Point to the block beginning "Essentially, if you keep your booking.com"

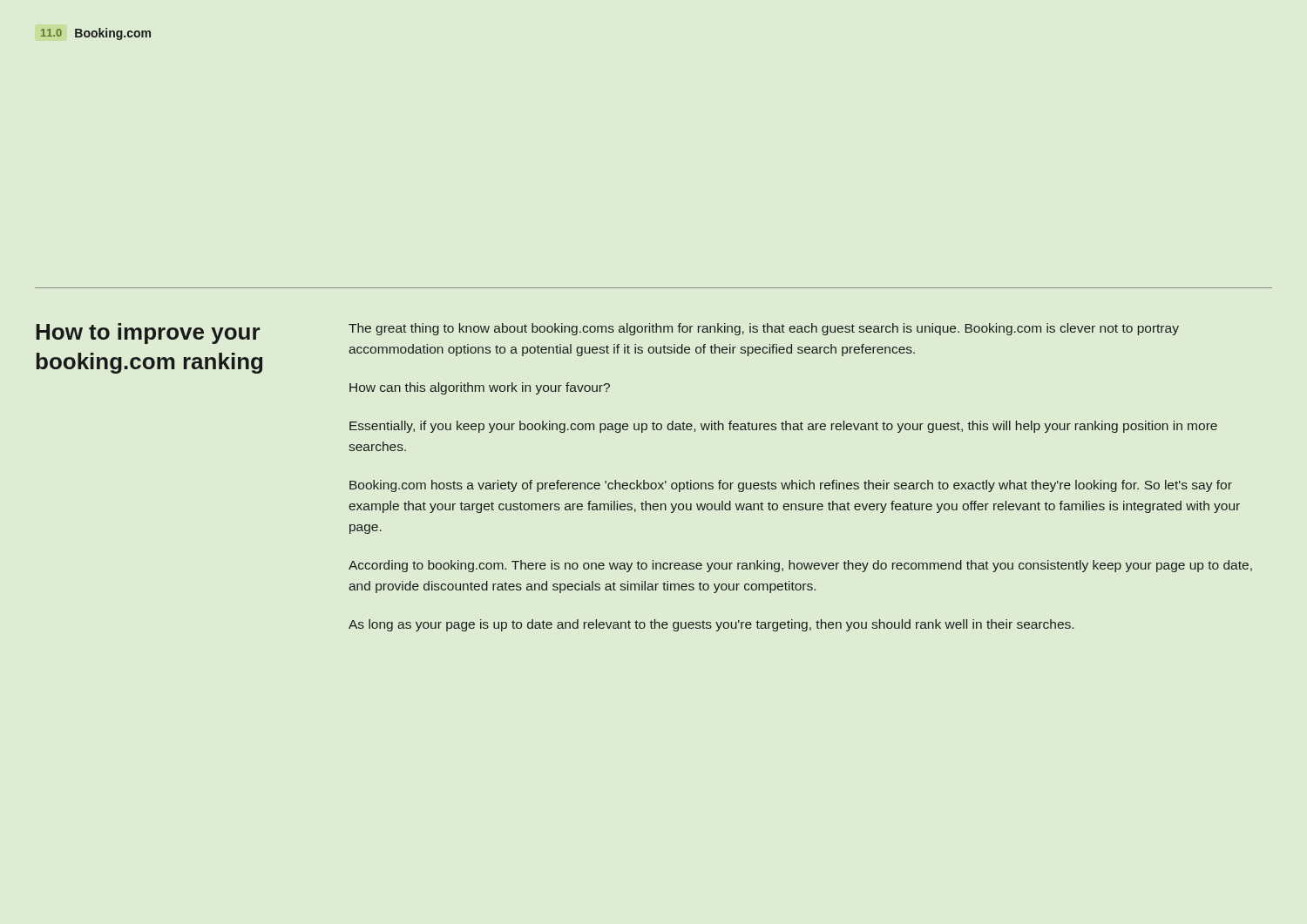coord(783,436)
